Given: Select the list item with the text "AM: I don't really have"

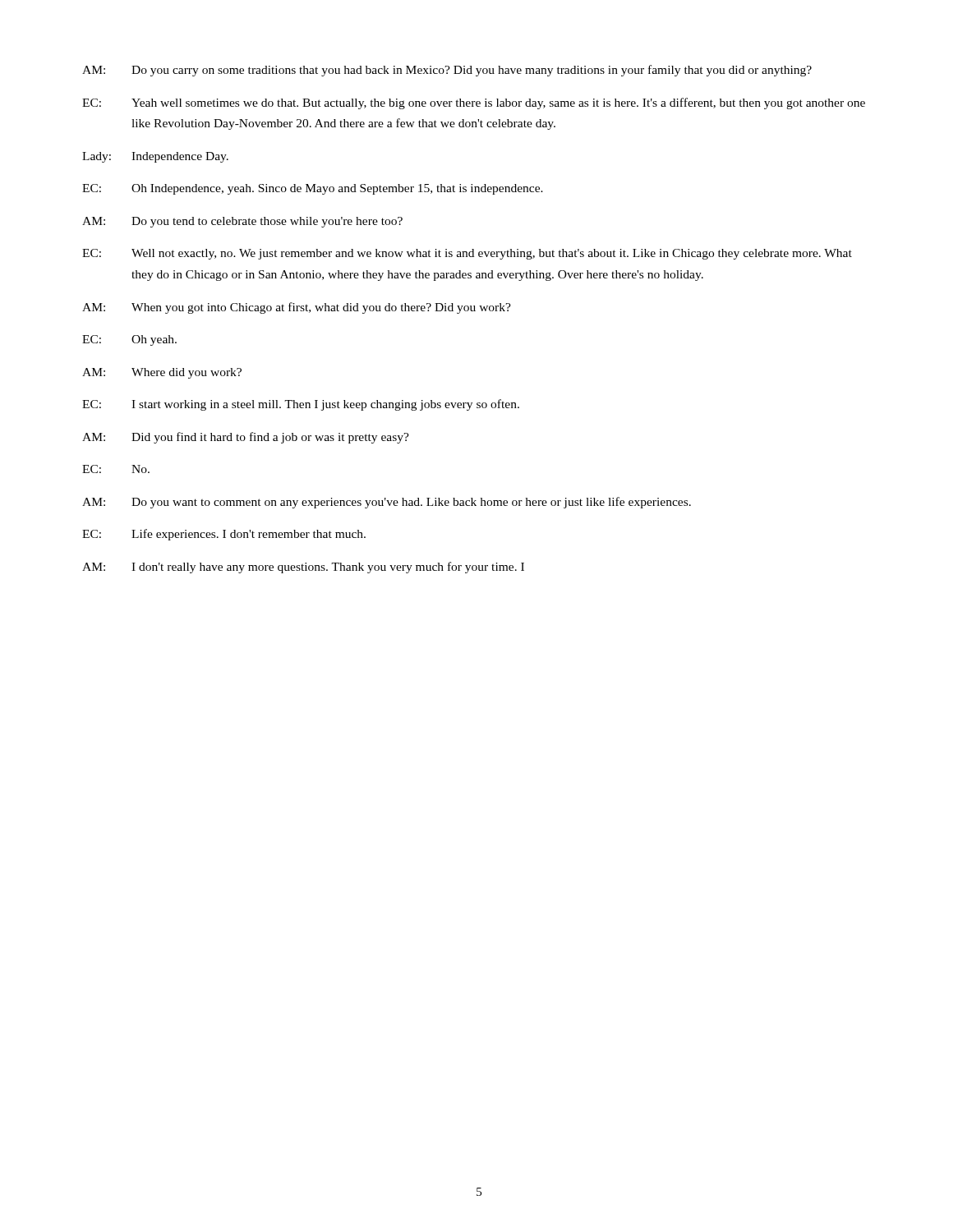Looking at the screenshot, I should pos(479,567).
